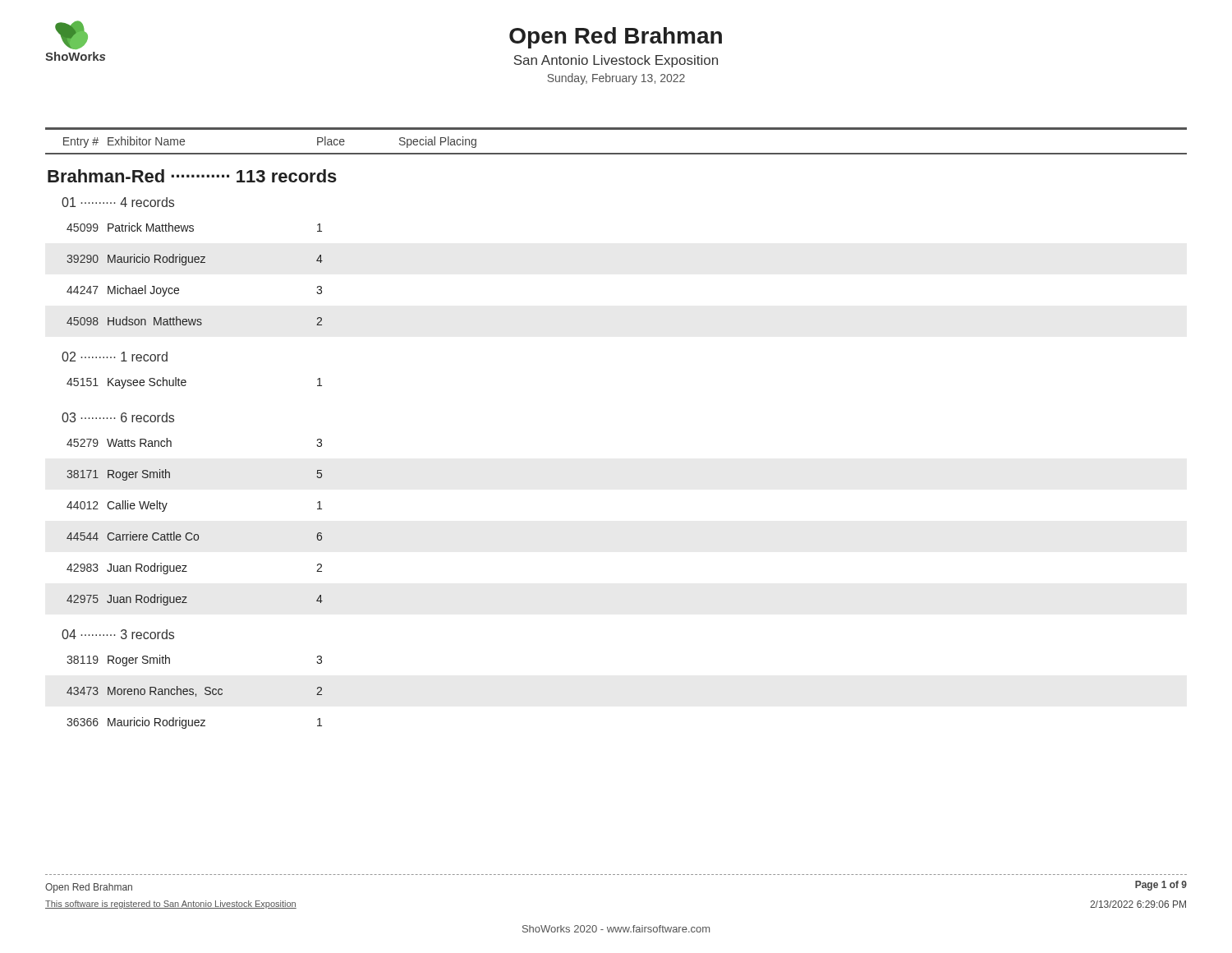This screenshot has width=1232, height=953.
Task: Locate the list item with the text "42983 Juan Rodriguez 2"
Action: pos(124,568)
